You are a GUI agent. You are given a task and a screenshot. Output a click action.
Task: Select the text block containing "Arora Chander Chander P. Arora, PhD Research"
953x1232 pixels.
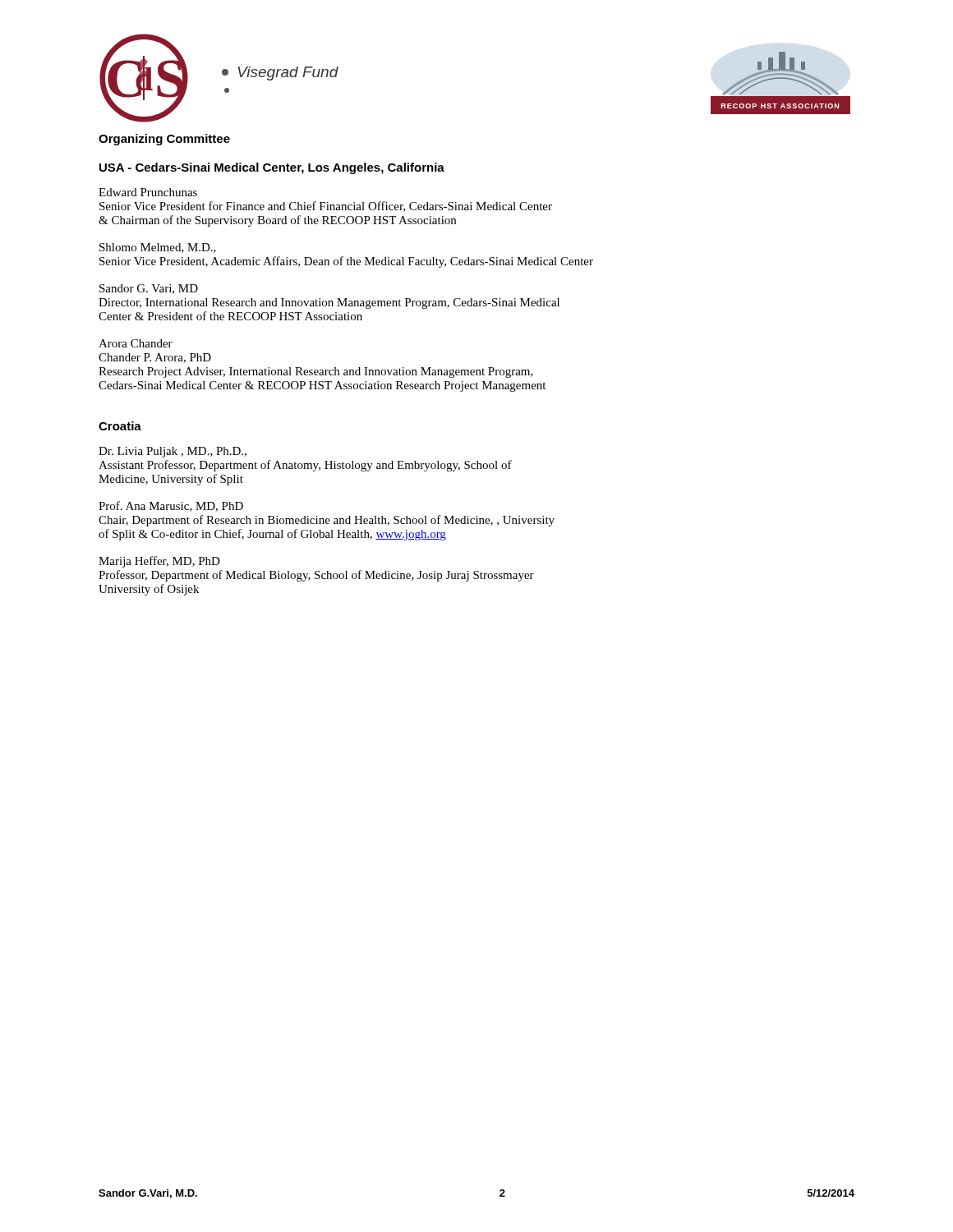pyautogui.click(x=322, y=364)
